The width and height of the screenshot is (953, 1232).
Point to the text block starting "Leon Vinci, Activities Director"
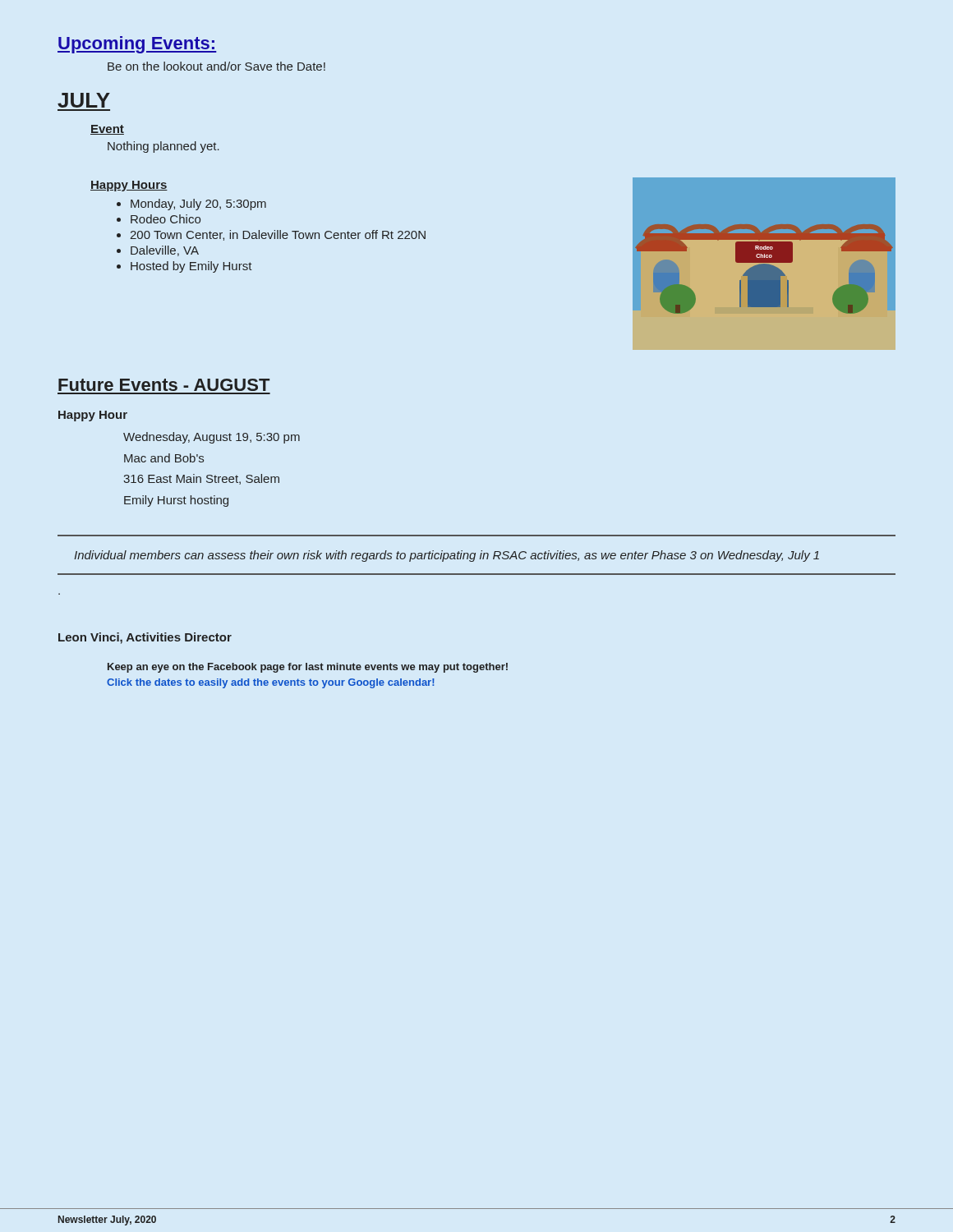pyautogui.click(x=144, y=637)
